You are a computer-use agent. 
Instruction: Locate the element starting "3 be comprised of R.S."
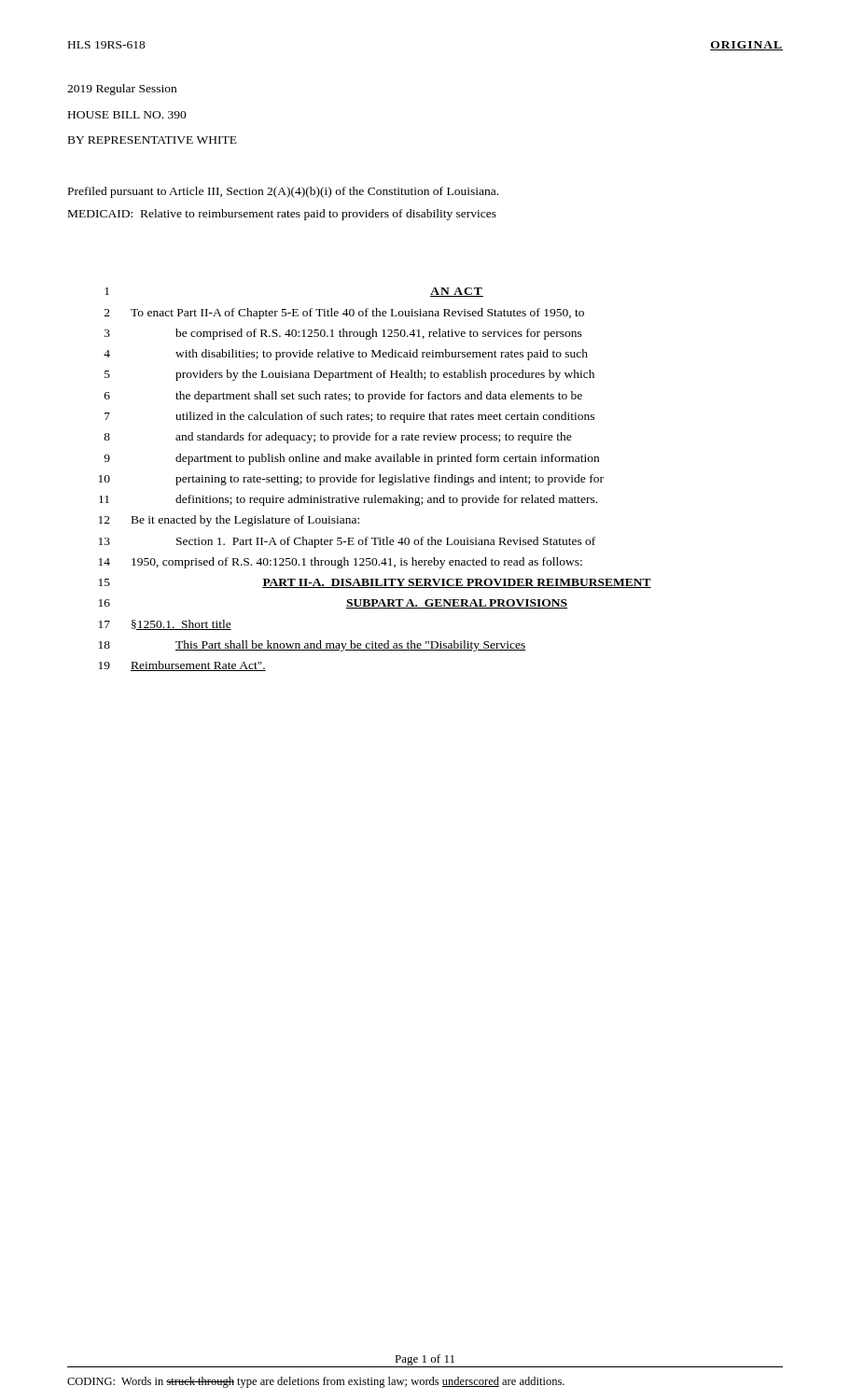425,333
